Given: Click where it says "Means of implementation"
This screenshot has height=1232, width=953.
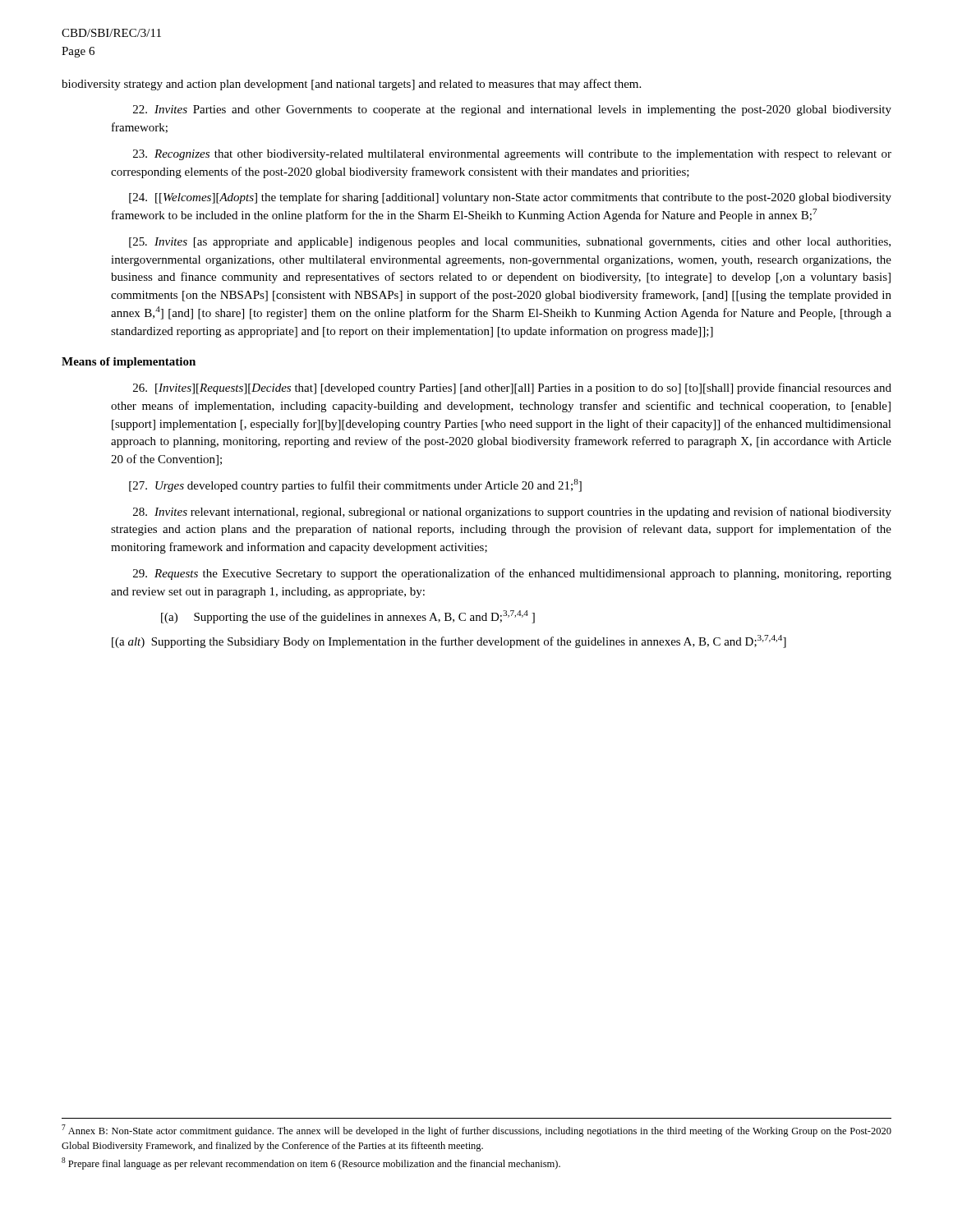Looking at the screenshot, I should point(129,362).
